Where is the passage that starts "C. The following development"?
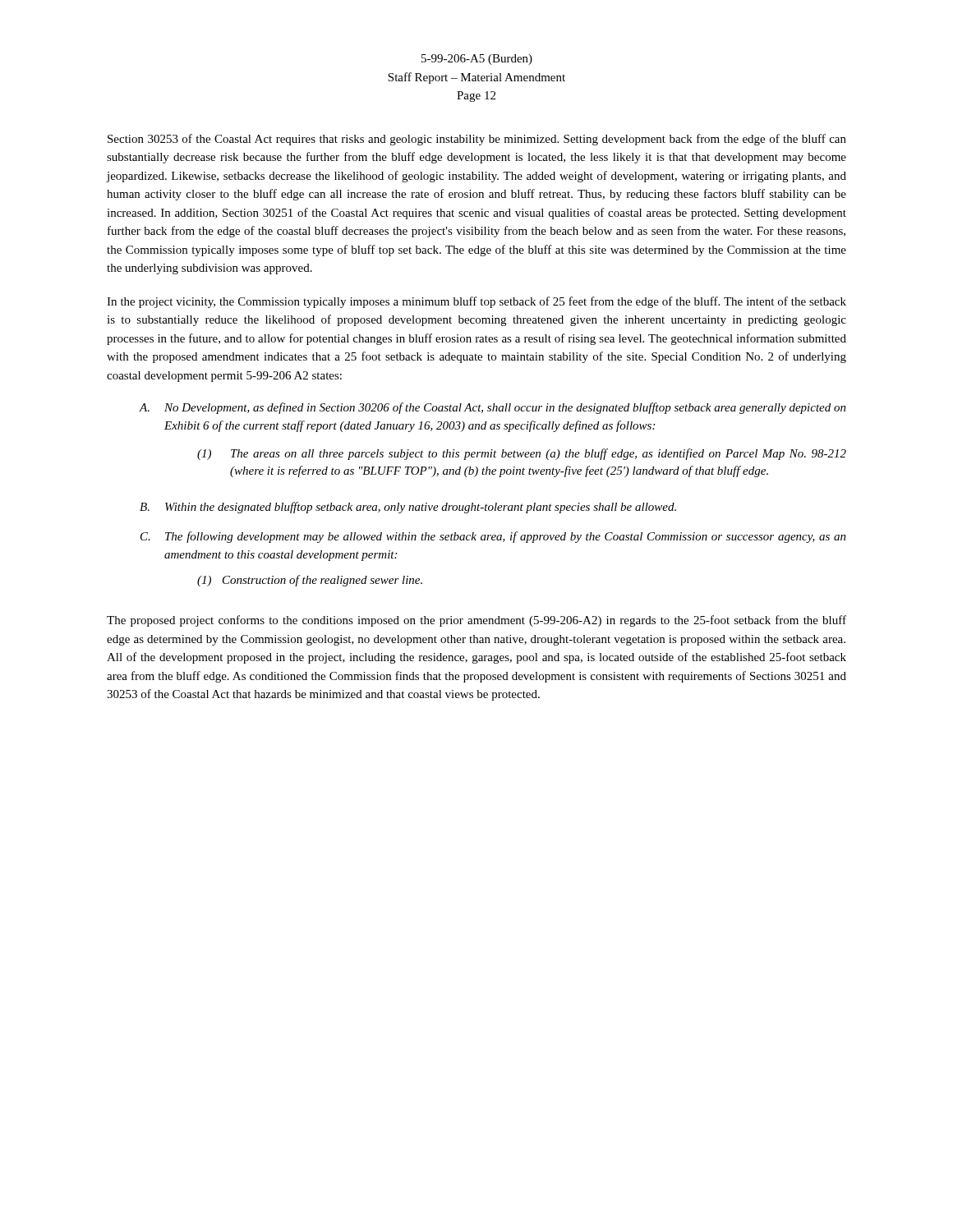This screenshot has width=953, height=1232. click(x=493, y=537)
